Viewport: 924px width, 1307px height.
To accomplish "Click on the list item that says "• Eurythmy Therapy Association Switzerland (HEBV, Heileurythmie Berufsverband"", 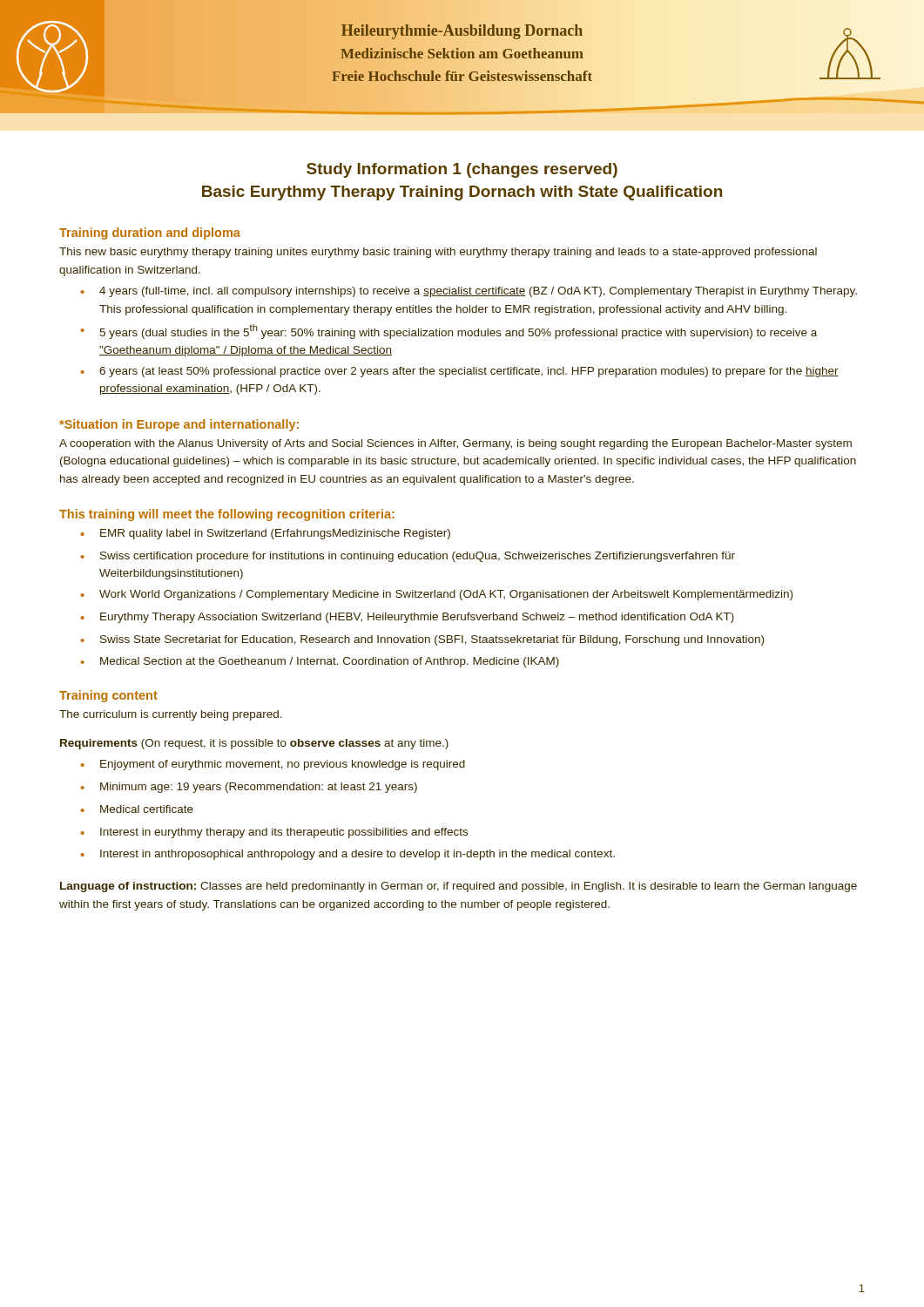I will pyautogui.click(x=407, y=618).
